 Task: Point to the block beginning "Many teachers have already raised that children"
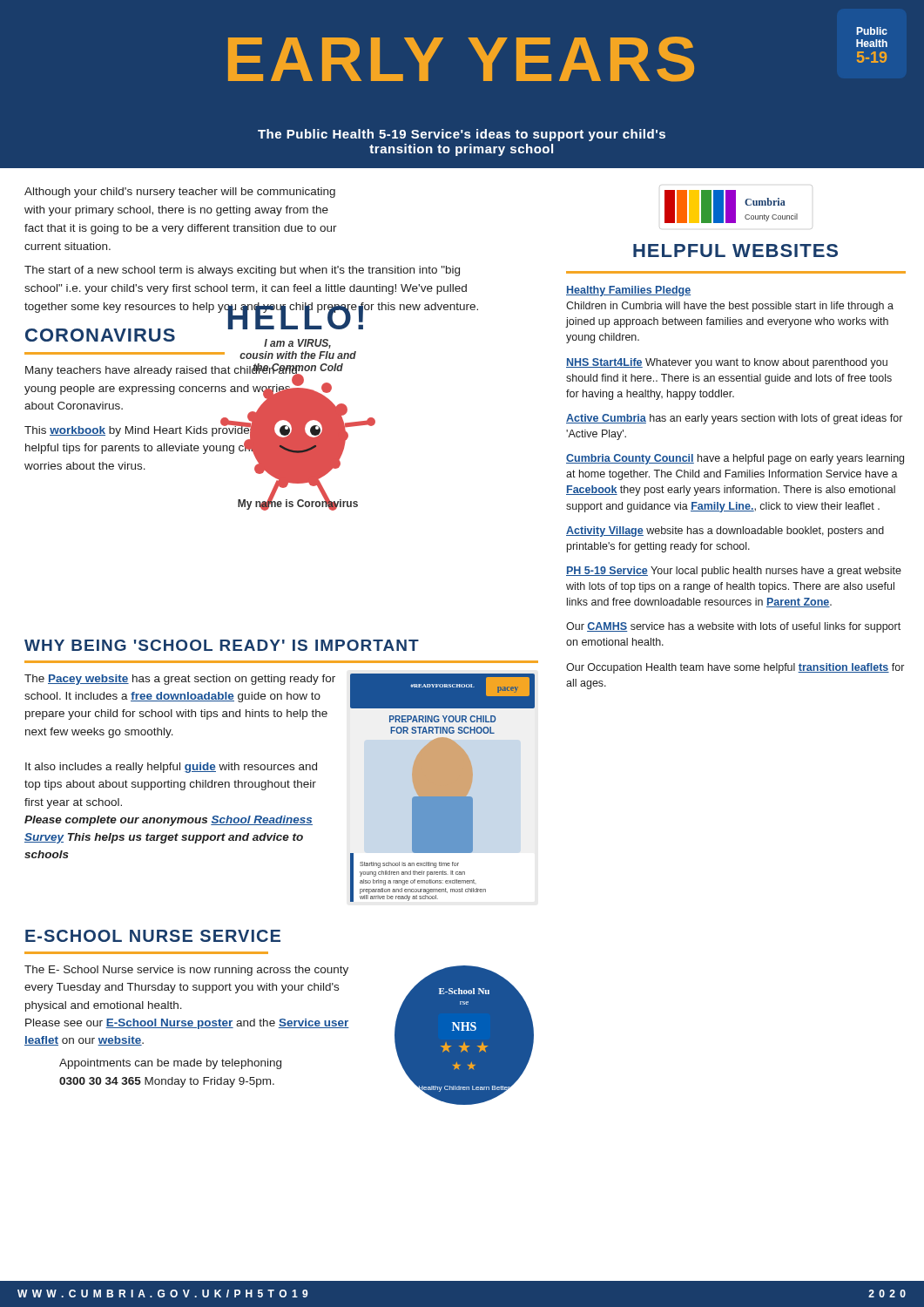coord(161,388)
